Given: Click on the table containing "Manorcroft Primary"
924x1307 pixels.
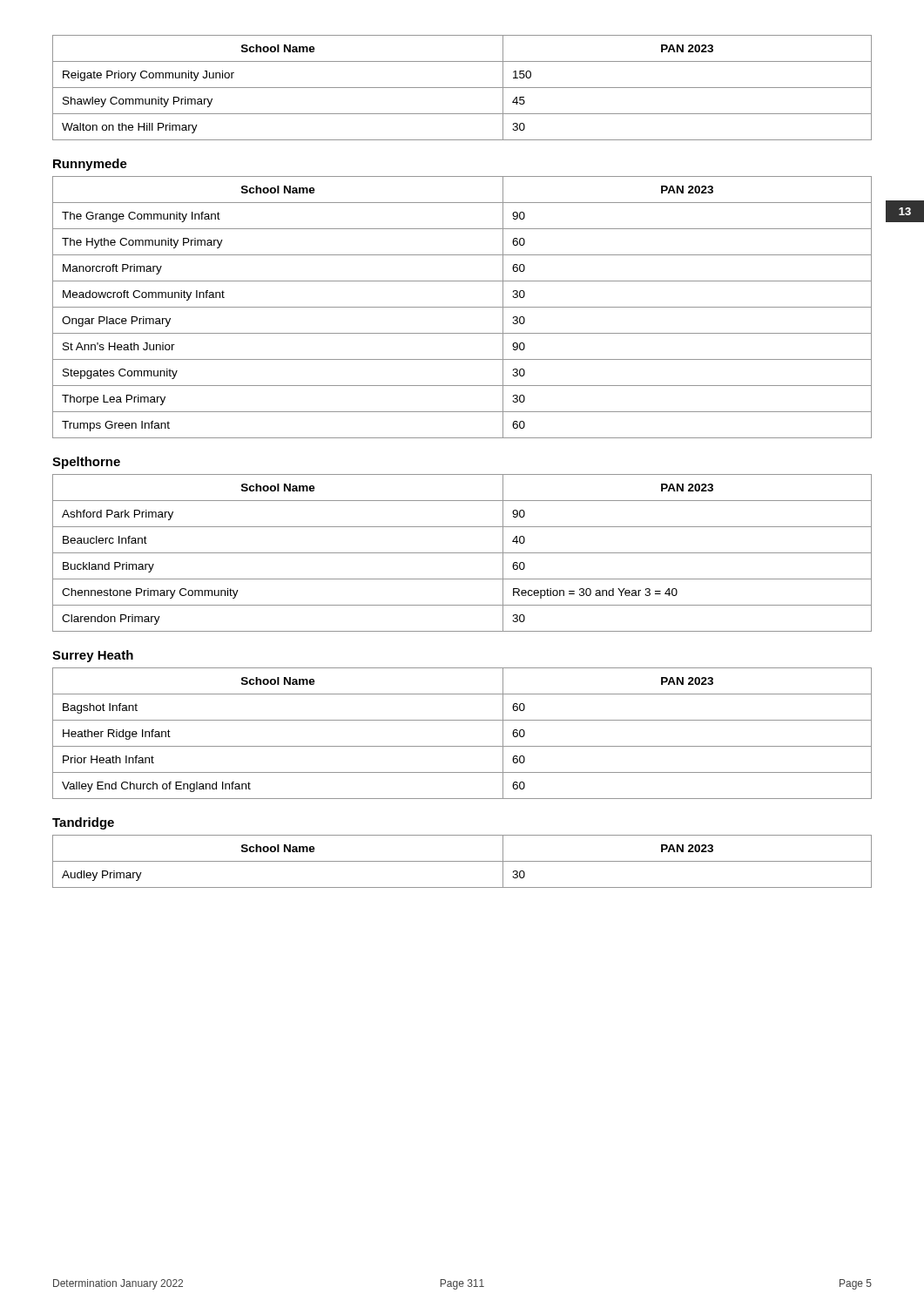Looking at the screenshot, I should pyautogui.click(x=462, y=307).
